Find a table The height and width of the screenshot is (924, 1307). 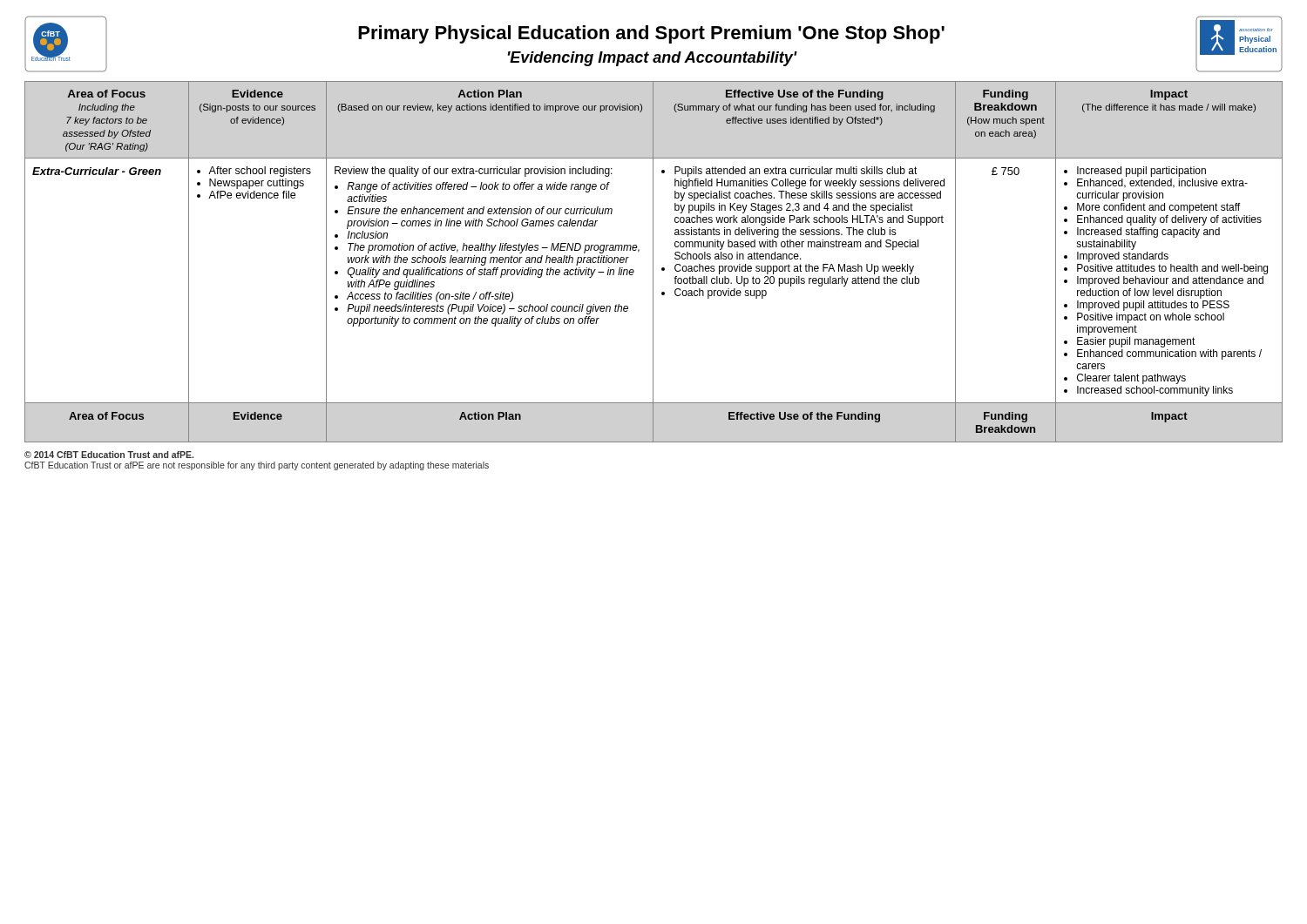[x=654, y=262]
